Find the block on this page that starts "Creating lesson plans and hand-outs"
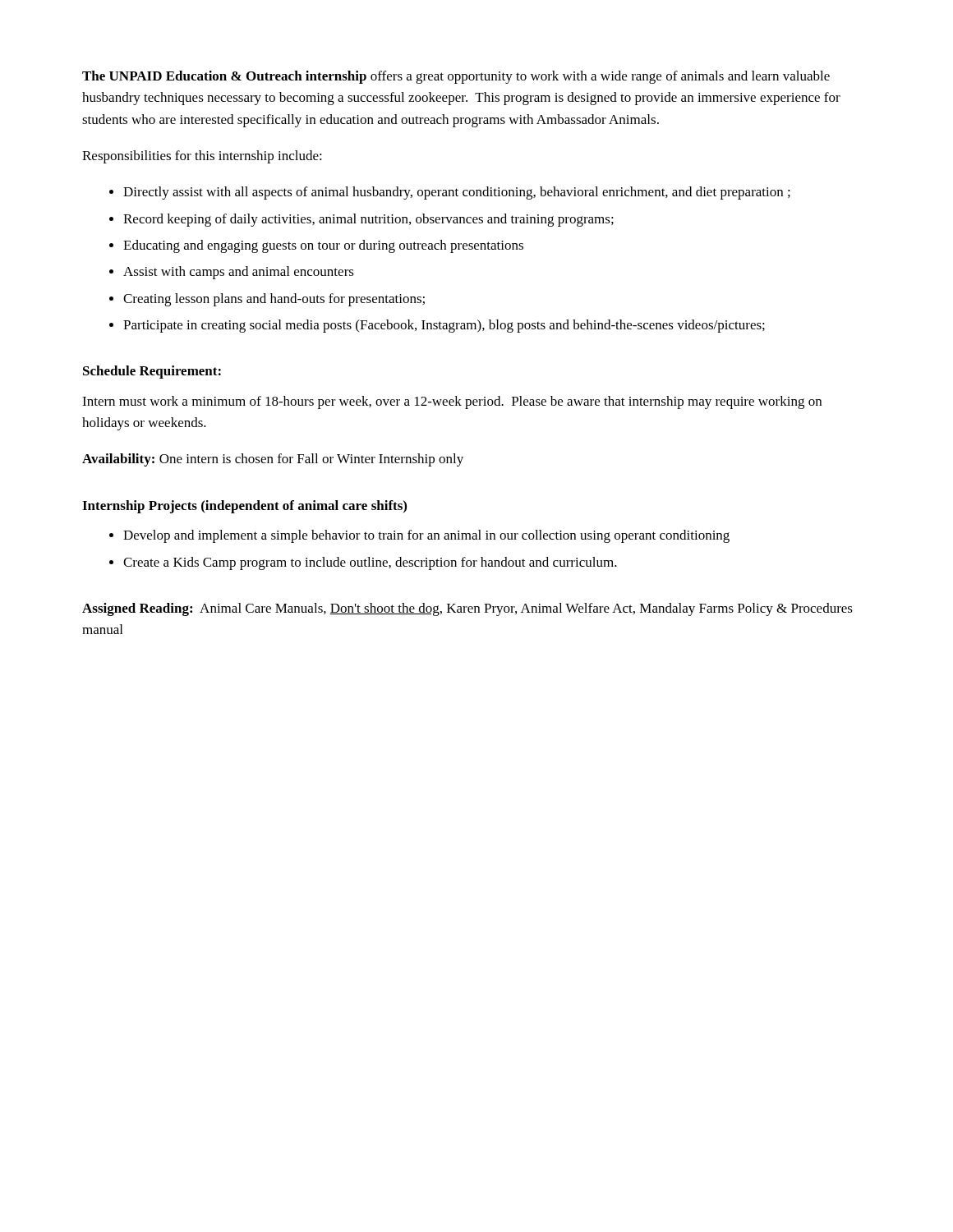Viewport: 953px width, 1232px height. tap(275, 298)
